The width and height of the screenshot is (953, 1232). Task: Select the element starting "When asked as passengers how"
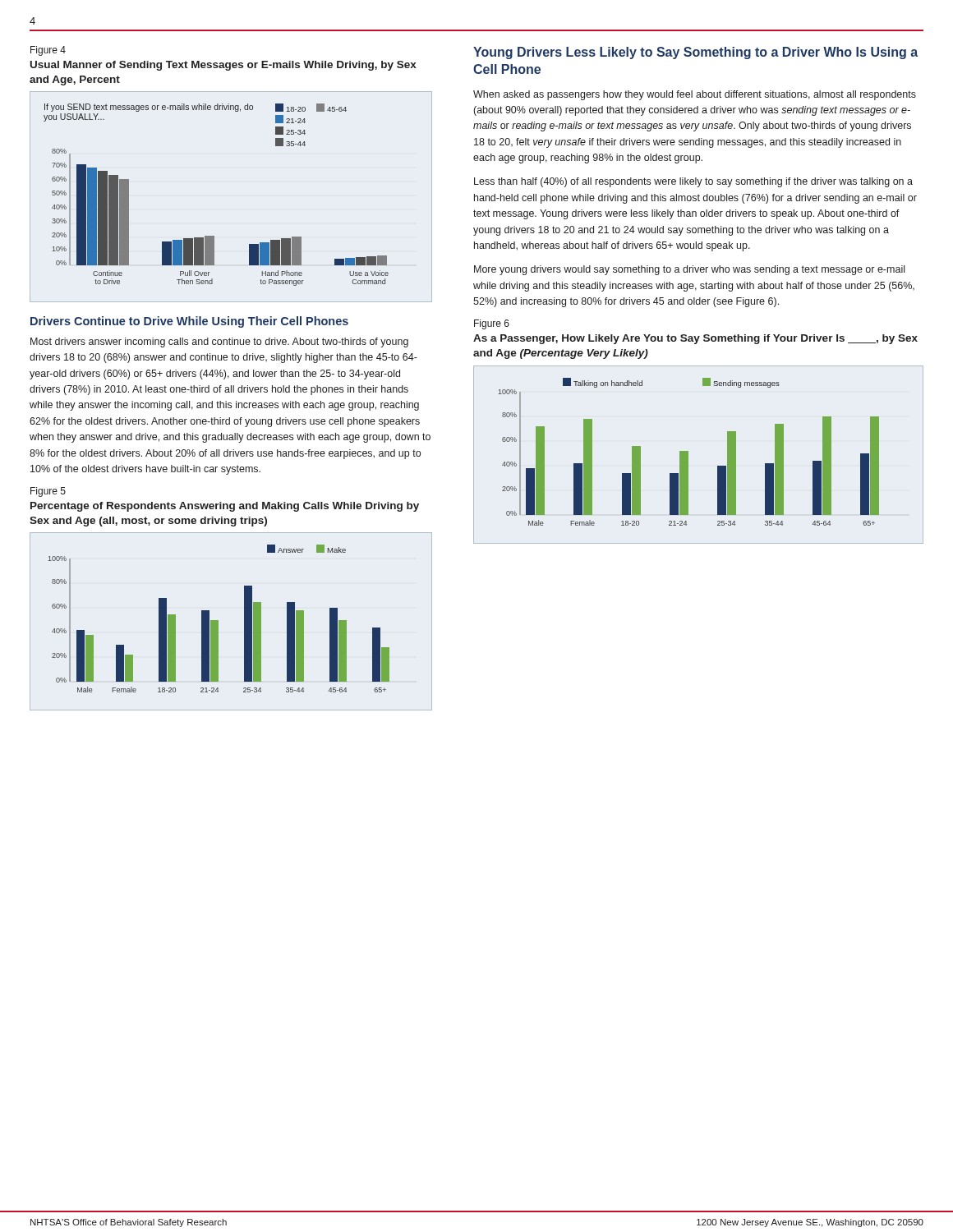(x=695, y=126)
